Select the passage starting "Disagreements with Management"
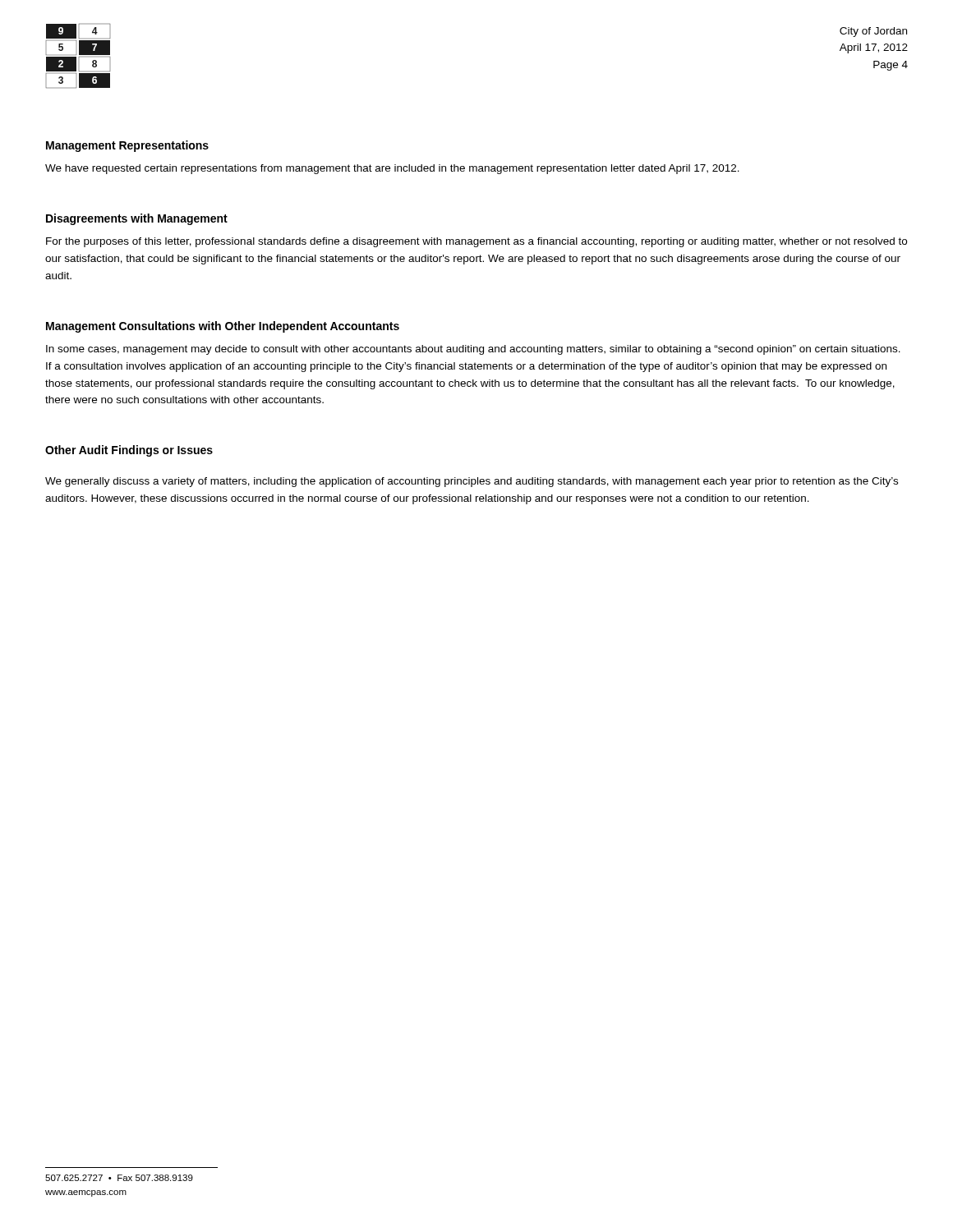This screenshot has width=953, height=1232. click(136, 218)
